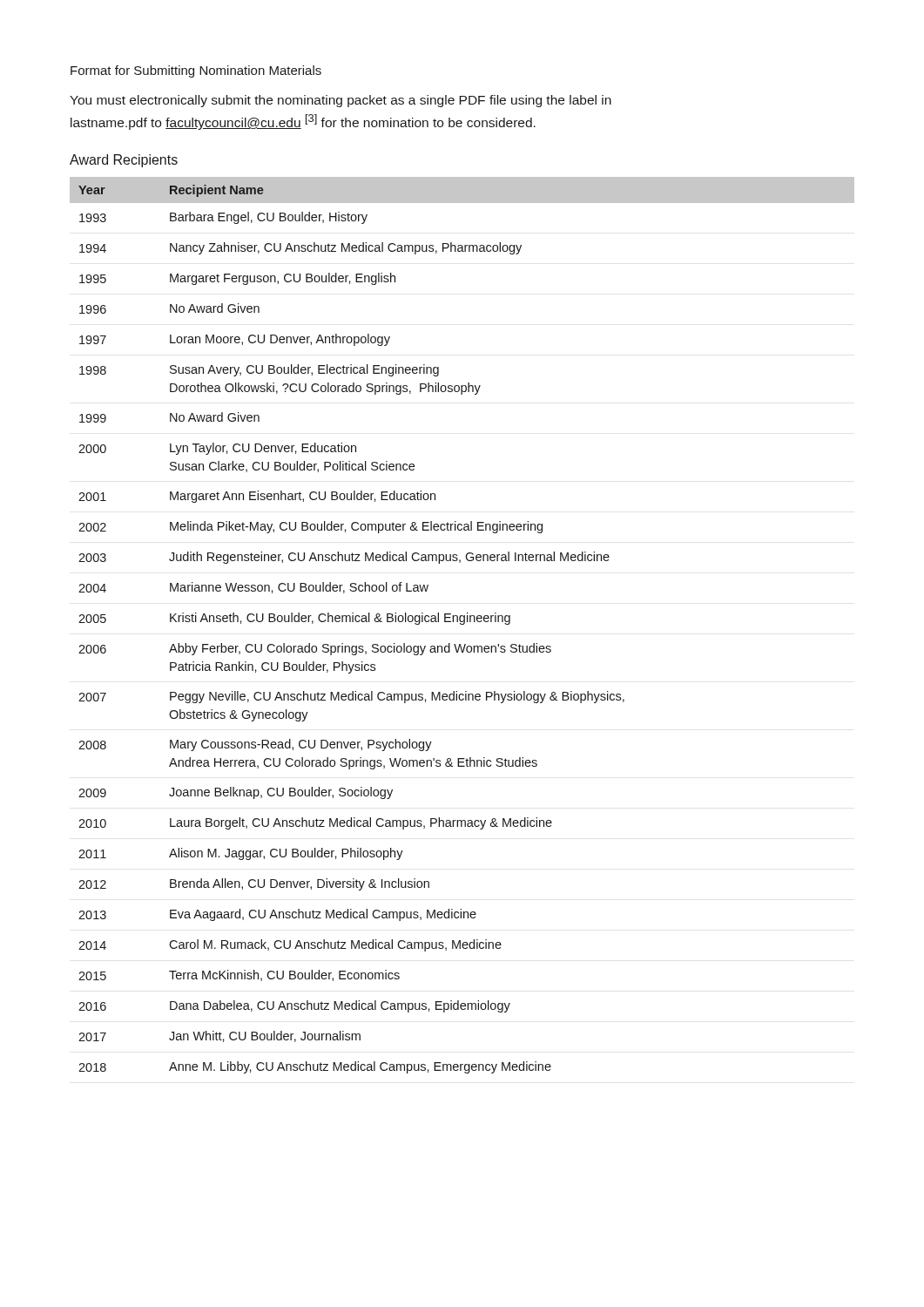
Task: Select the table that reads "Judith Regensteiner, CU Anschutz Medical"
Action: coord(462,630)
